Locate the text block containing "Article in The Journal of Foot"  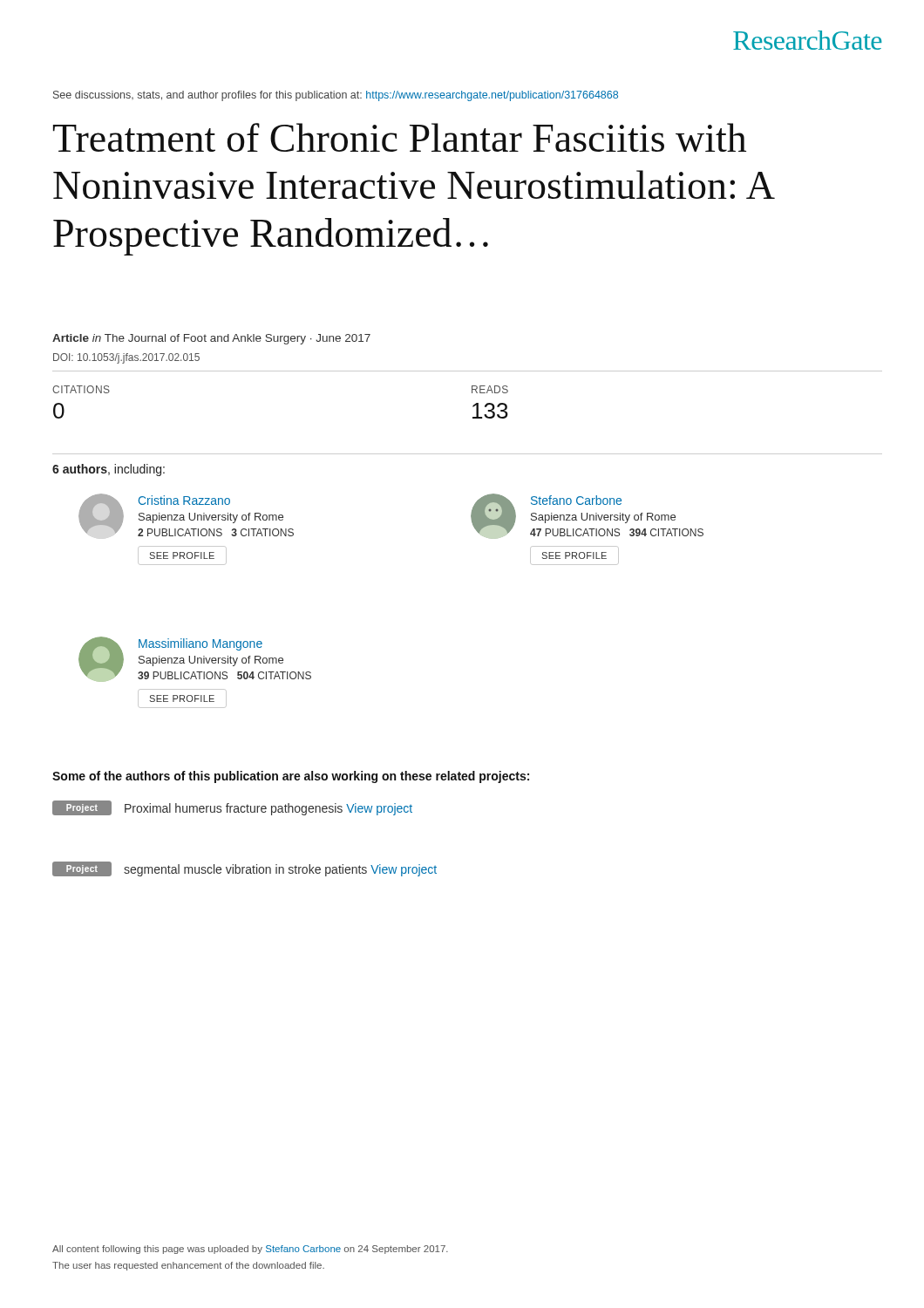[212, 338]
